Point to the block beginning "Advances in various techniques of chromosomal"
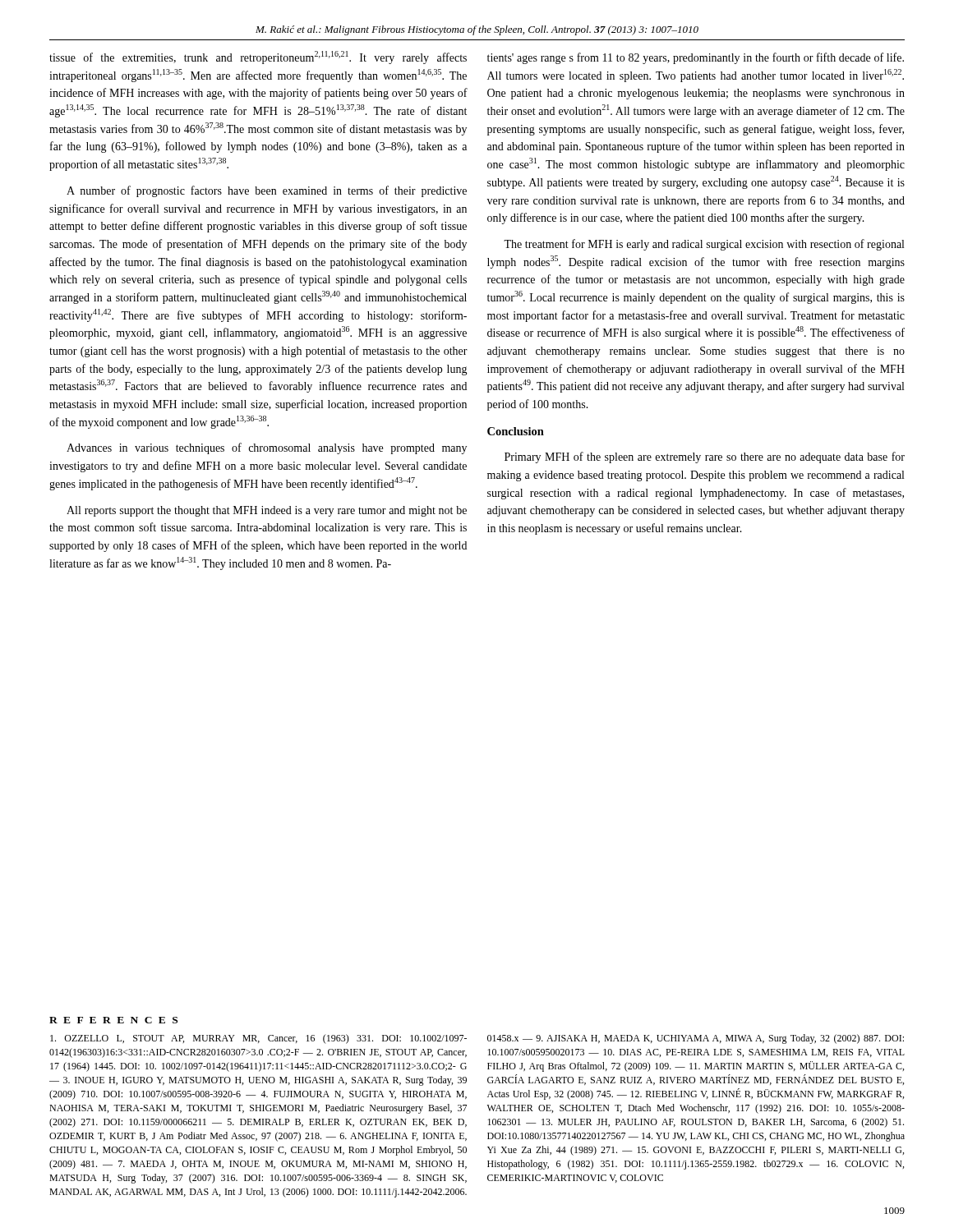Viewport: 954px width, 1232px height. (x=258, y=466)
